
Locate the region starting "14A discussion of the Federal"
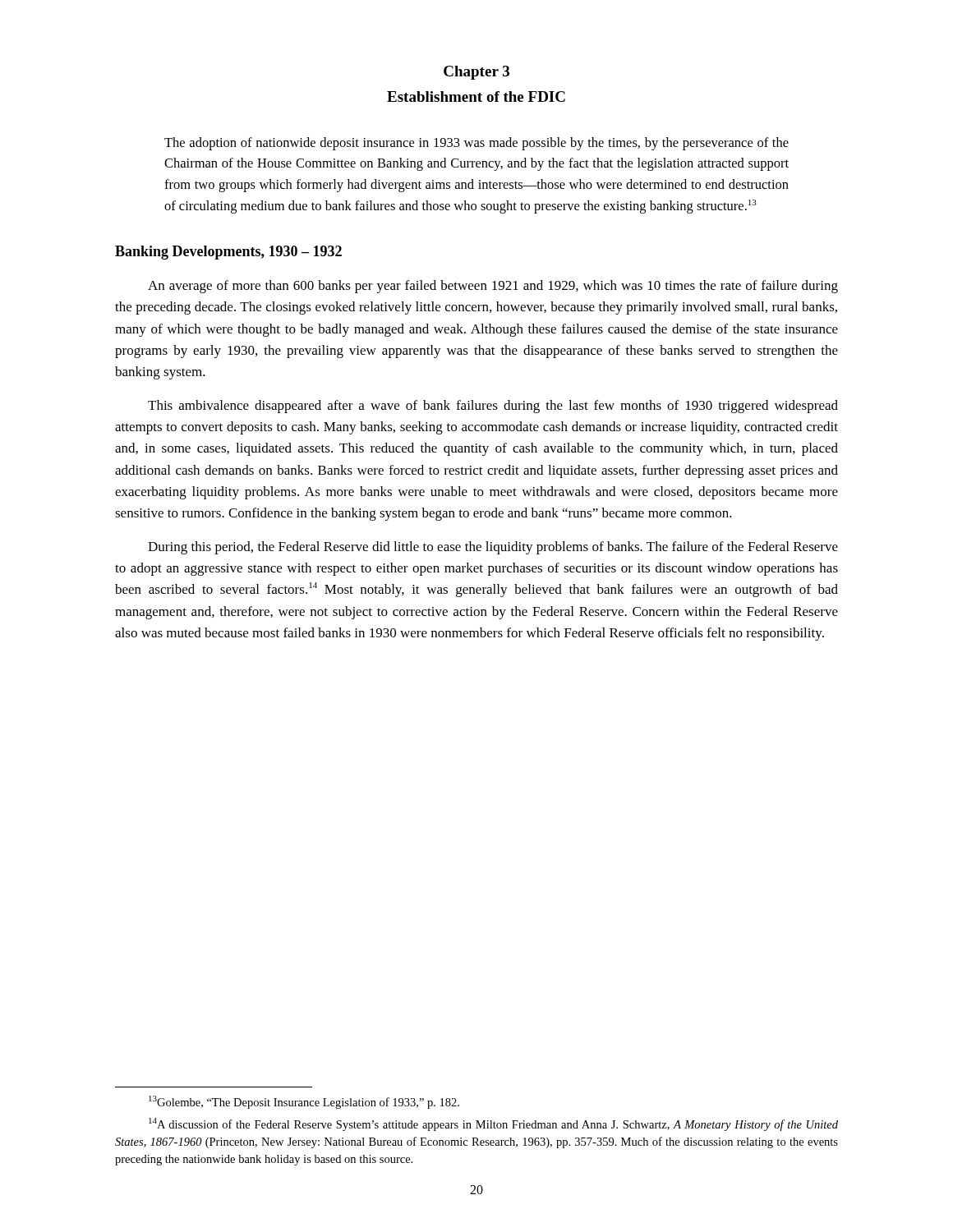click(x=476, y=1141)
